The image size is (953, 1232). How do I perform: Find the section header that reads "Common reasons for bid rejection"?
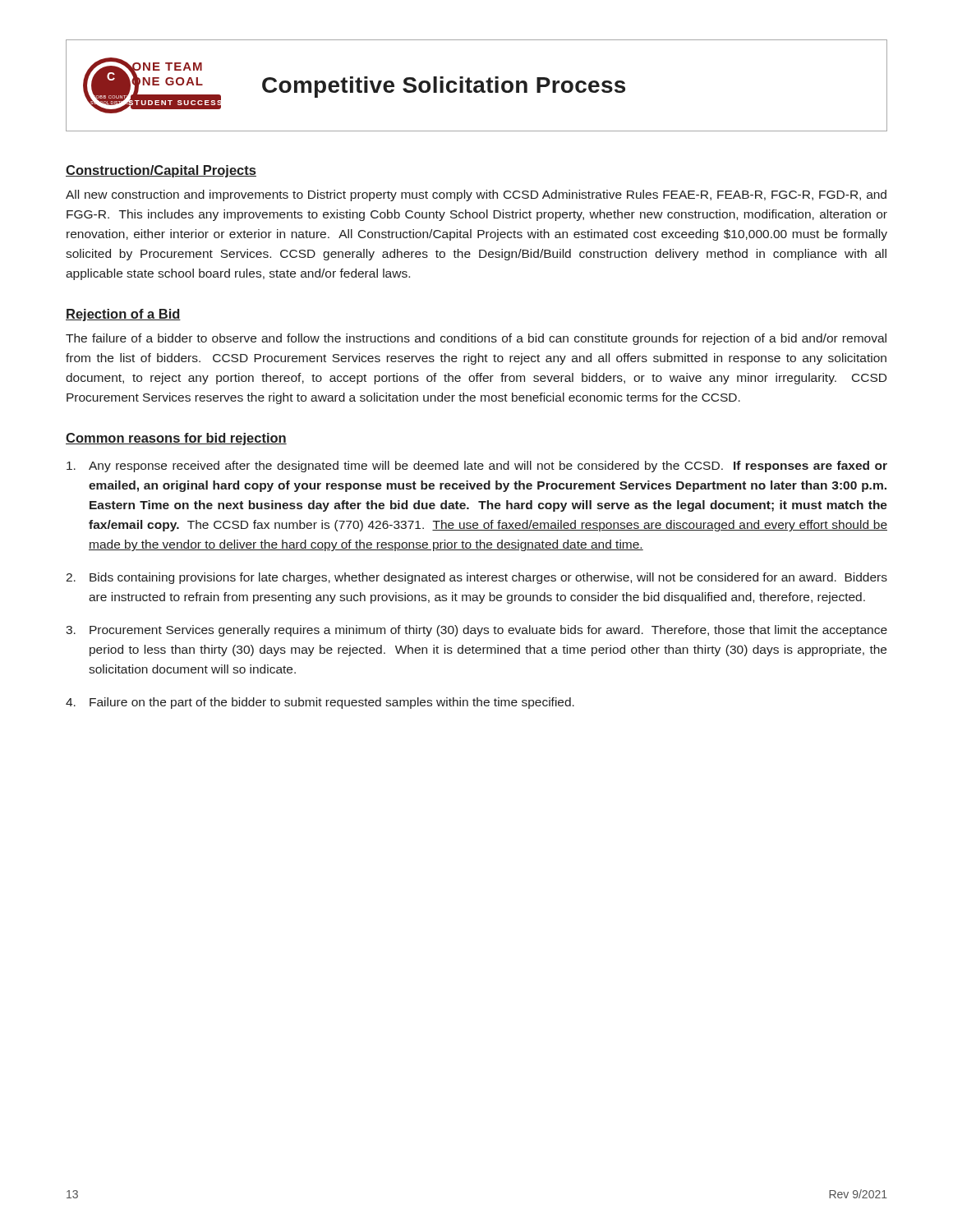tap(176, 438)
